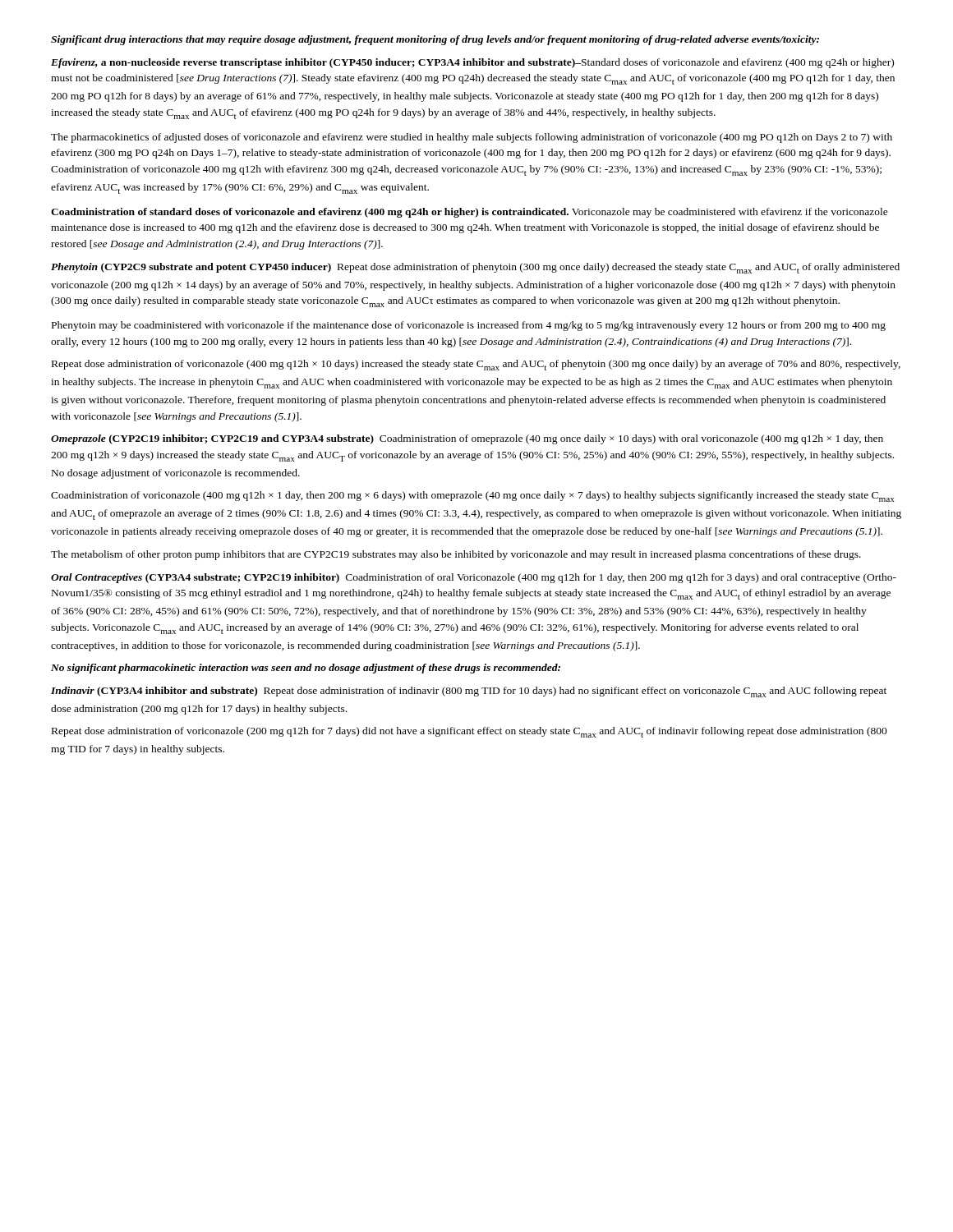
Task: Find the text block that reads "Phenytoin (CYP2C9 substrate and potent"
Action: tap(476, 284)
